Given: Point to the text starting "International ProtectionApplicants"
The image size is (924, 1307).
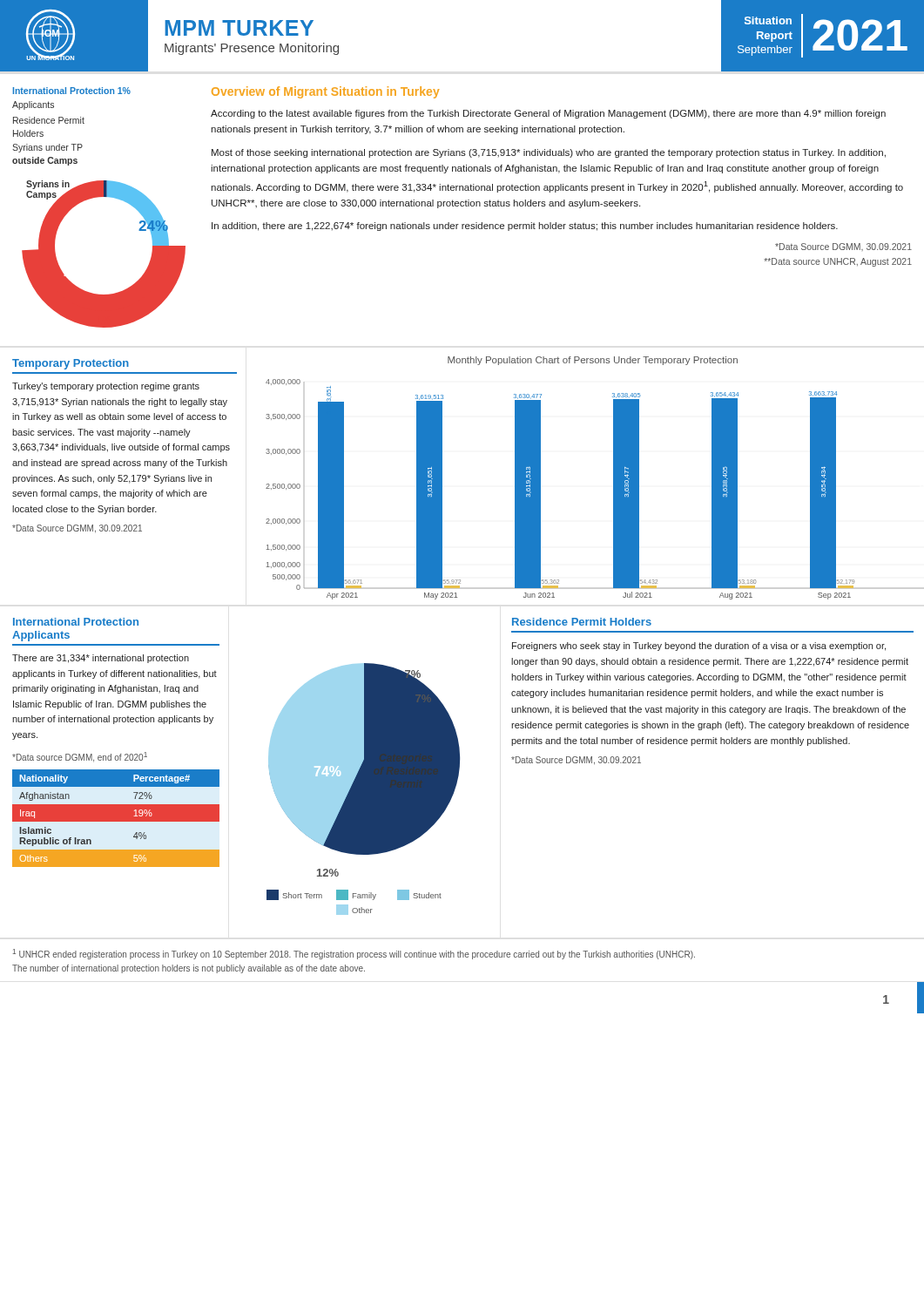Looking at the screenshot, I should click(x=76, y=628).
